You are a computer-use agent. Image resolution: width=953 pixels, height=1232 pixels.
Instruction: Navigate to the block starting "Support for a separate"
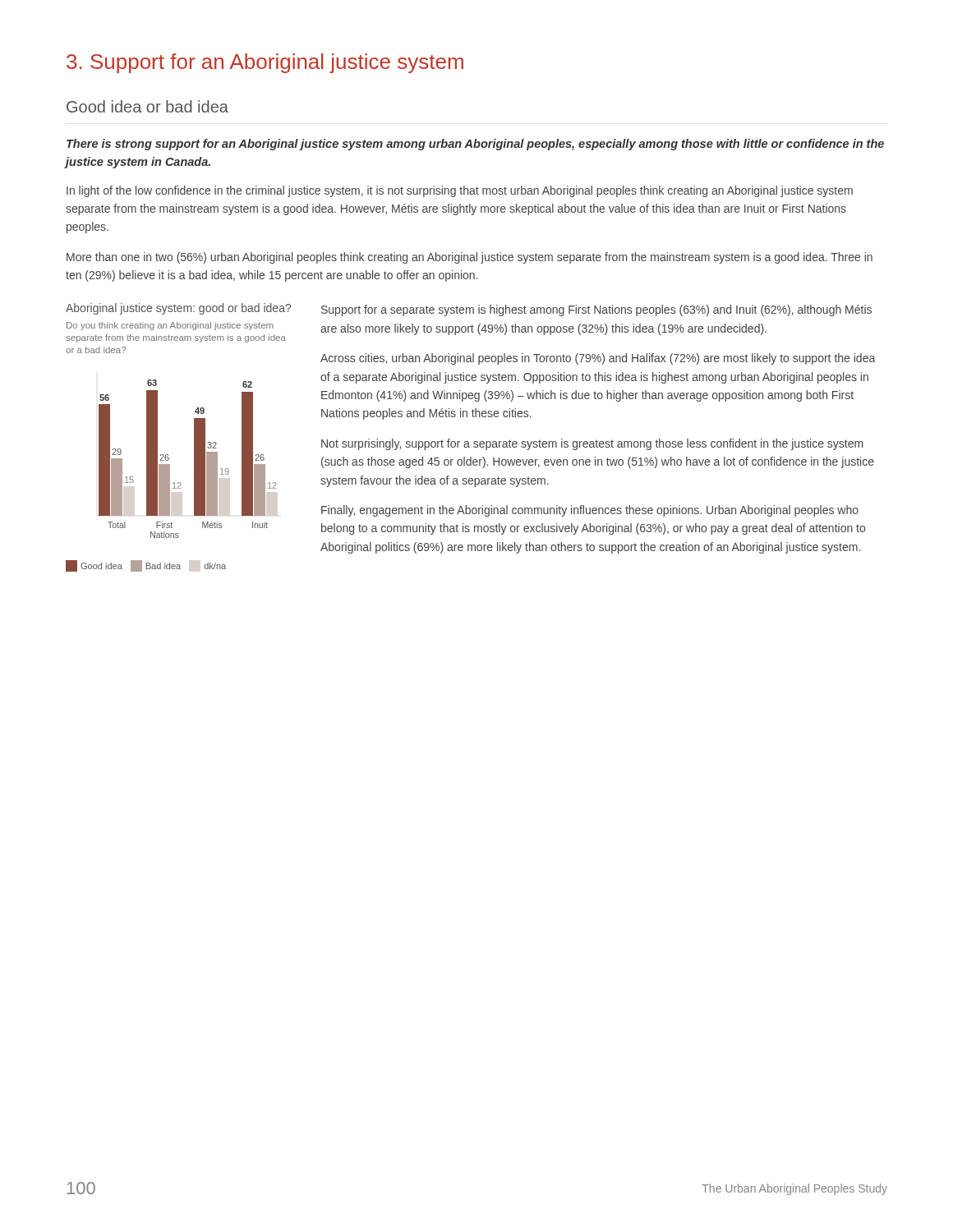[596, 319]
